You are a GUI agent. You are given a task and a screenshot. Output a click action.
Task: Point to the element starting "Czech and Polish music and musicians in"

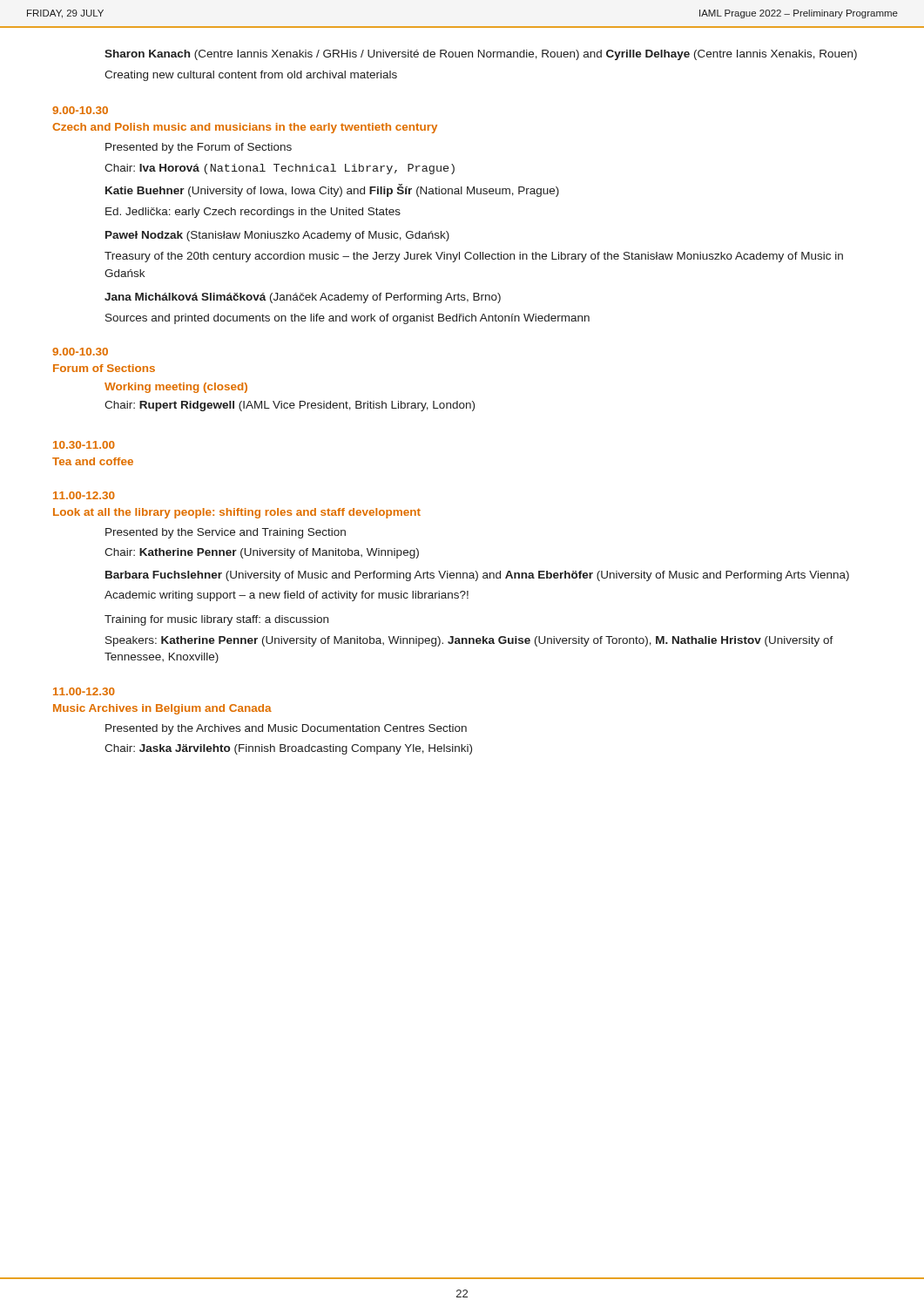click(245, 127)
